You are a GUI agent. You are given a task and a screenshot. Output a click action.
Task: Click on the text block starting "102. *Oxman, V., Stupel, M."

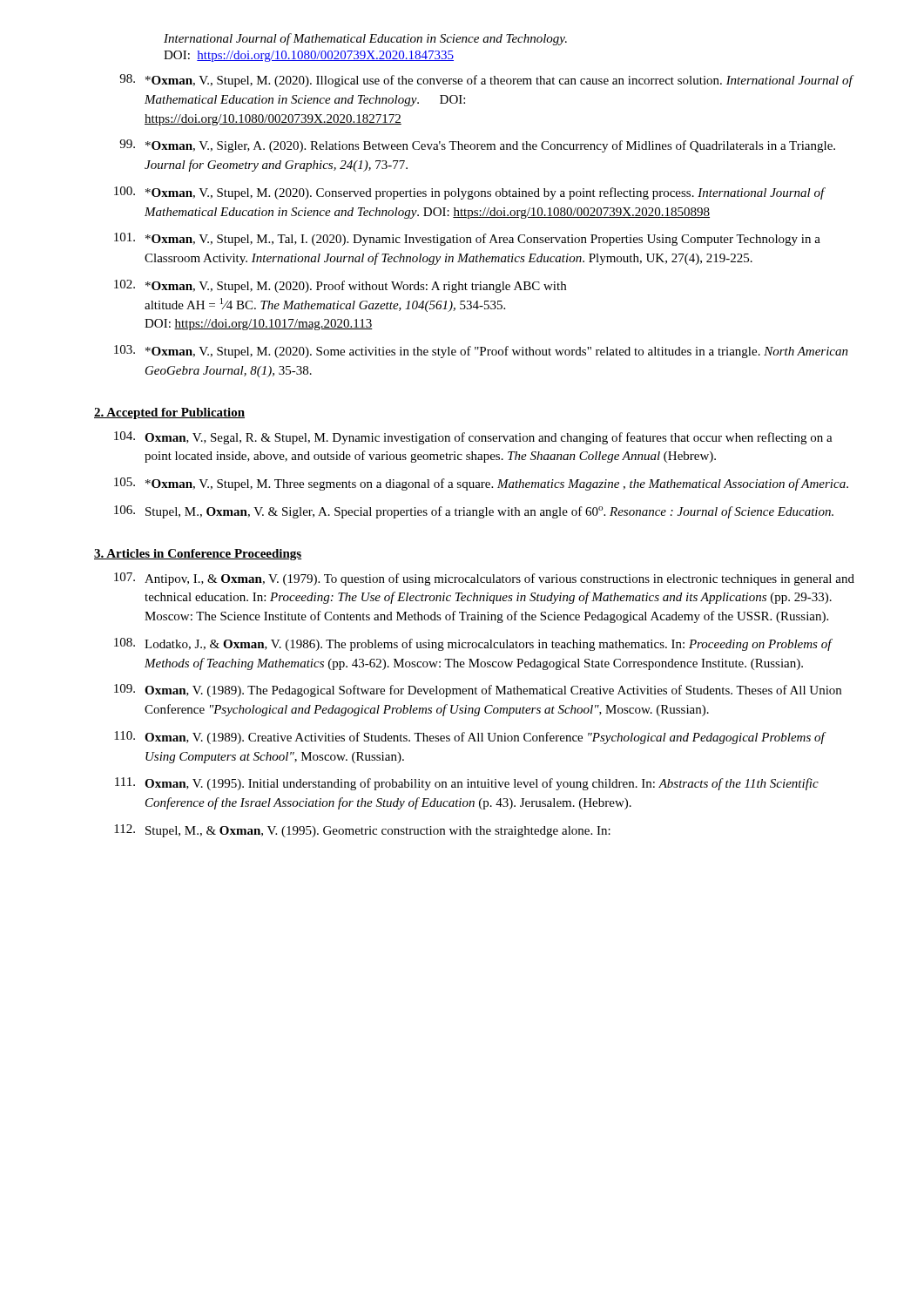[474, 305]
